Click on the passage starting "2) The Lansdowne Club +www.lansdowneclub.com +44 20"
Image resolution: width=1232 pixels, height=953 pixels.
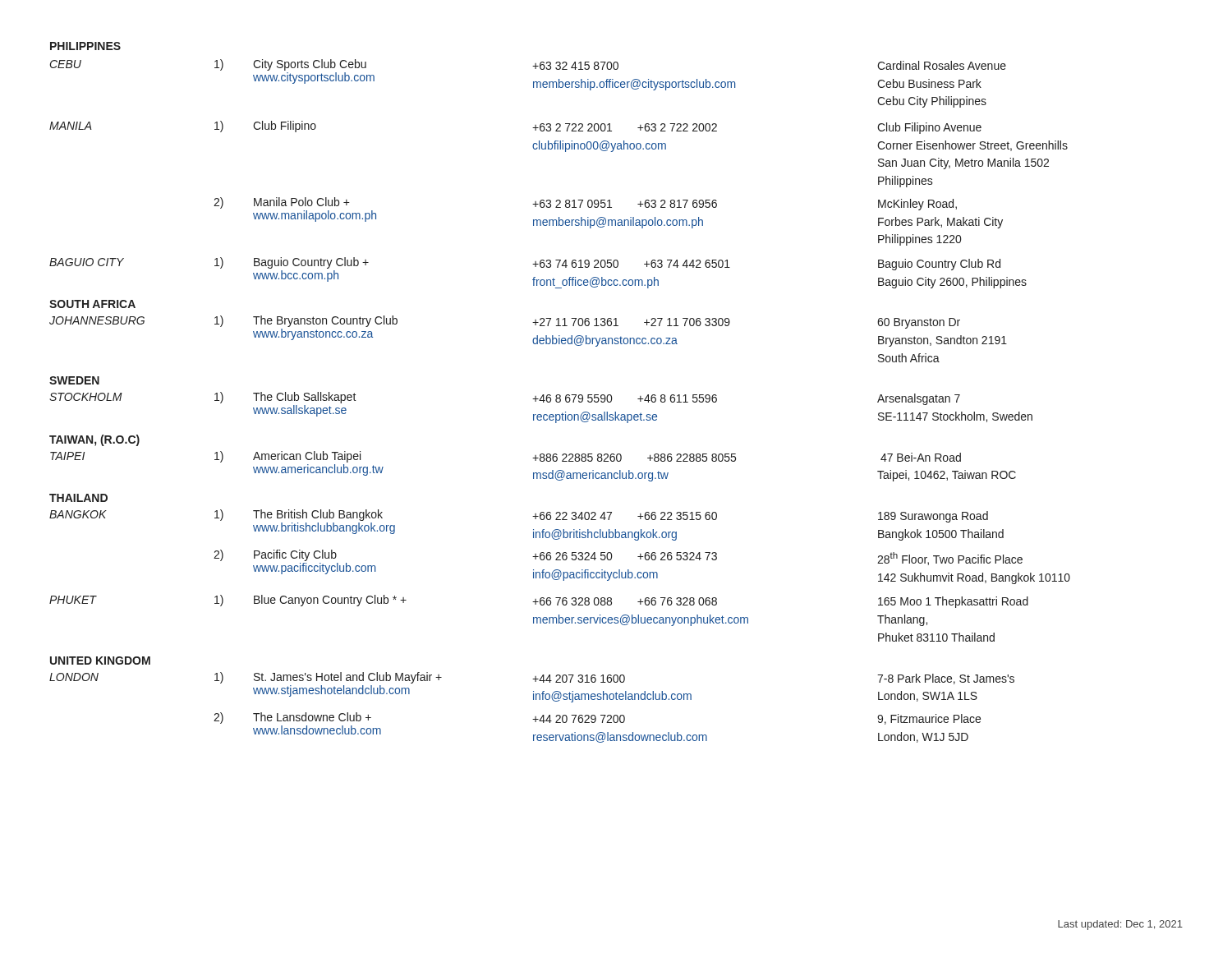coord(616,730)
